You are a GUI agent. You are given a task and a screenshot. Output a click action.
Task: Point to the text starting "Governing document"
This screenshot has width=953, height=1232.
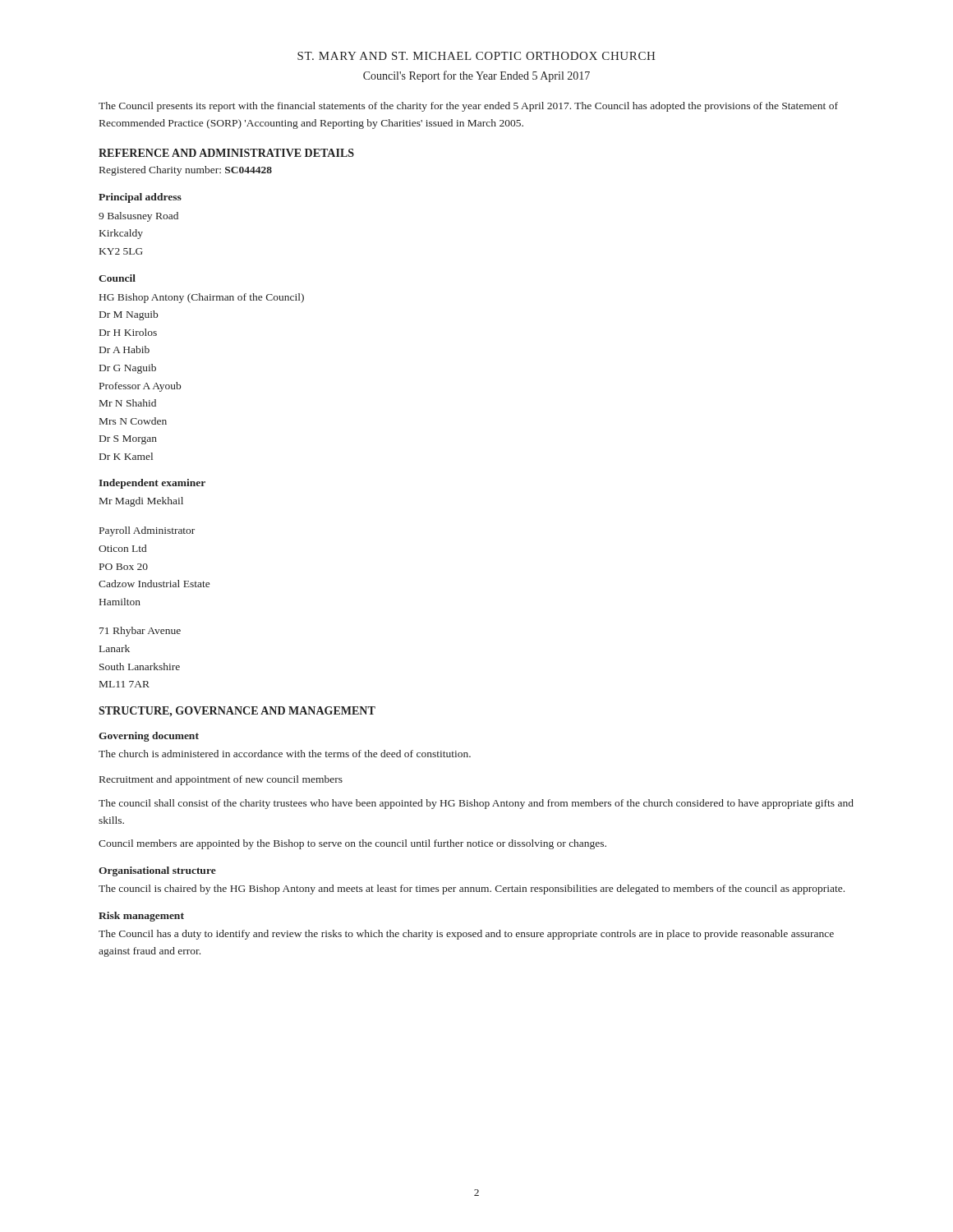(x=149, y=735)
